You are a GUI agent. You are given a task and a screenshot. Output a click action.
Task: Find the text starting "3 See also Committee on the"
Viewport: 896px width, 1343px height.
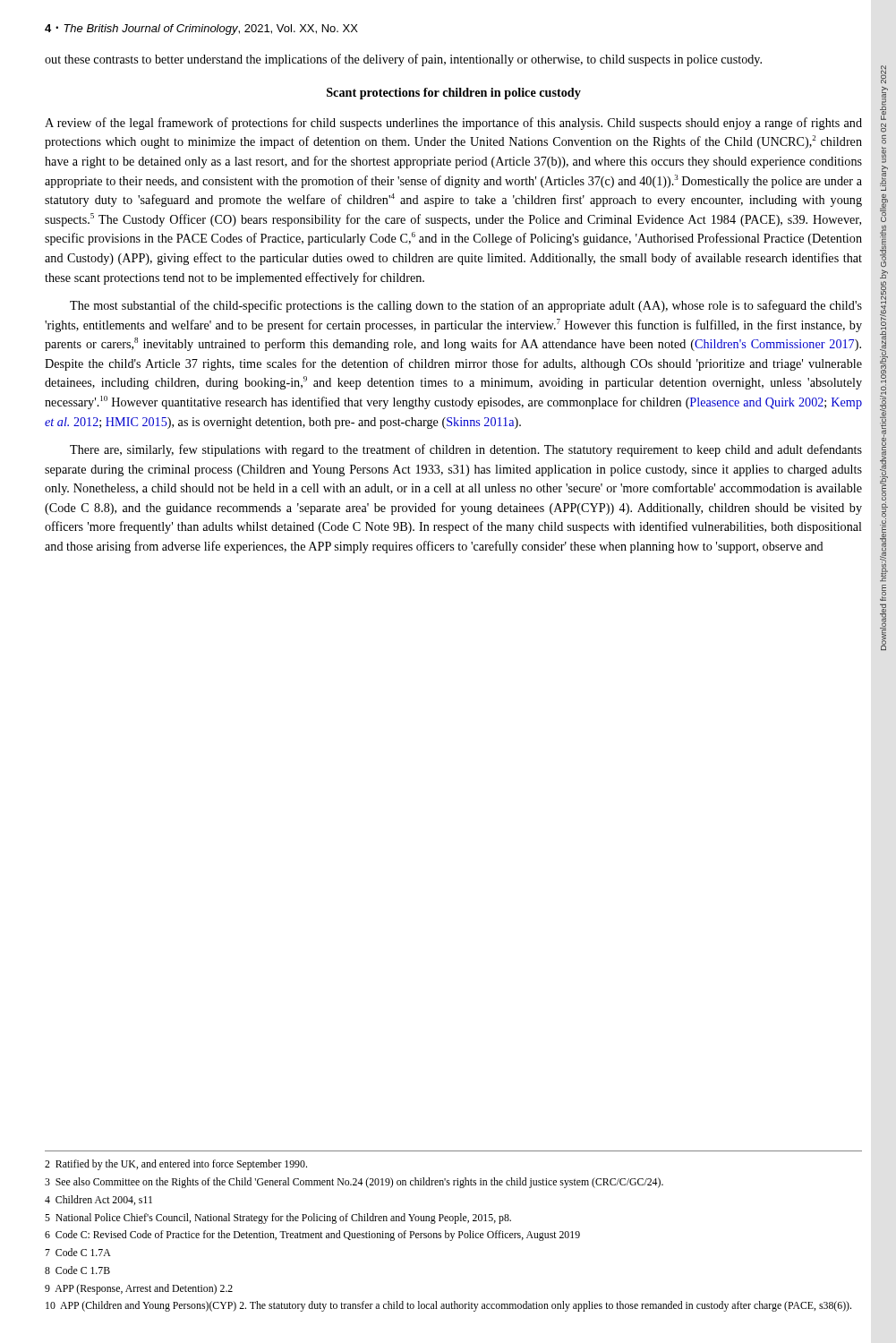(354, 1182)
